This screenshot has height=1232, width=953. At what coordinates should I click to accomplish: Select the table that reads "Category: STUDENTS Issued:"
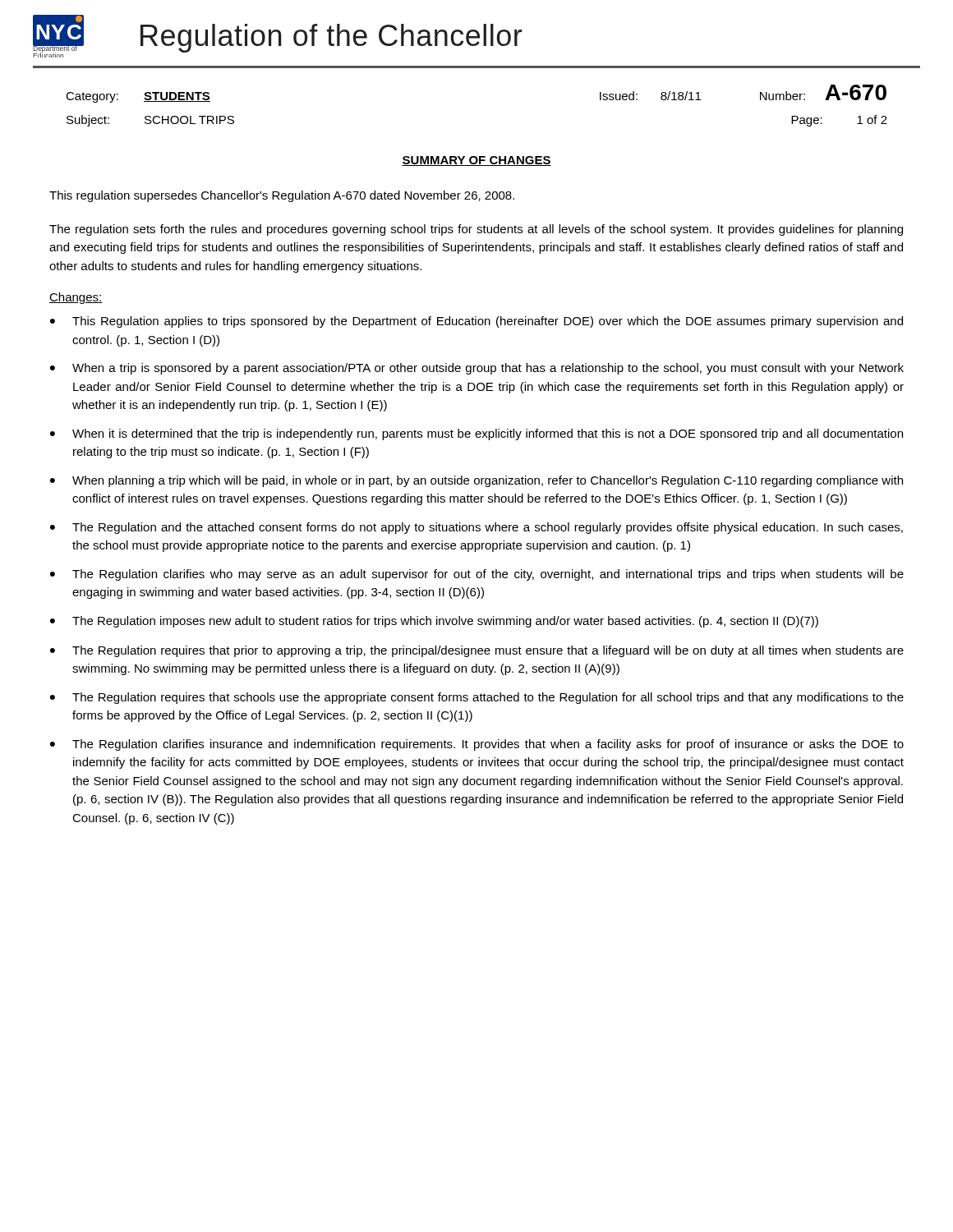pos(476,97)
